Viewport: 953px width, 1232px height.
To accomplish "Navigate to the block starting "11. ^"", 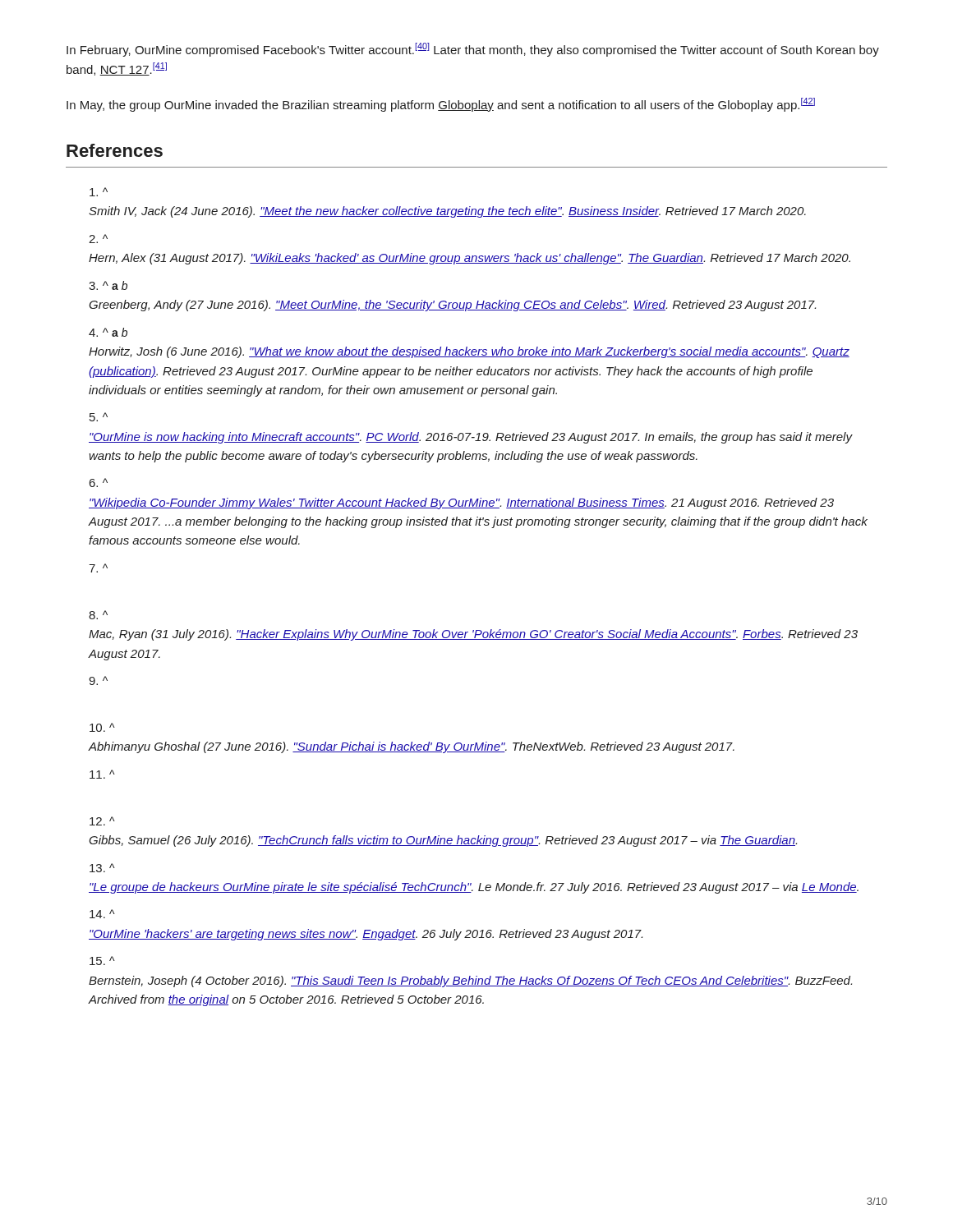I will [x=102, y=774].
